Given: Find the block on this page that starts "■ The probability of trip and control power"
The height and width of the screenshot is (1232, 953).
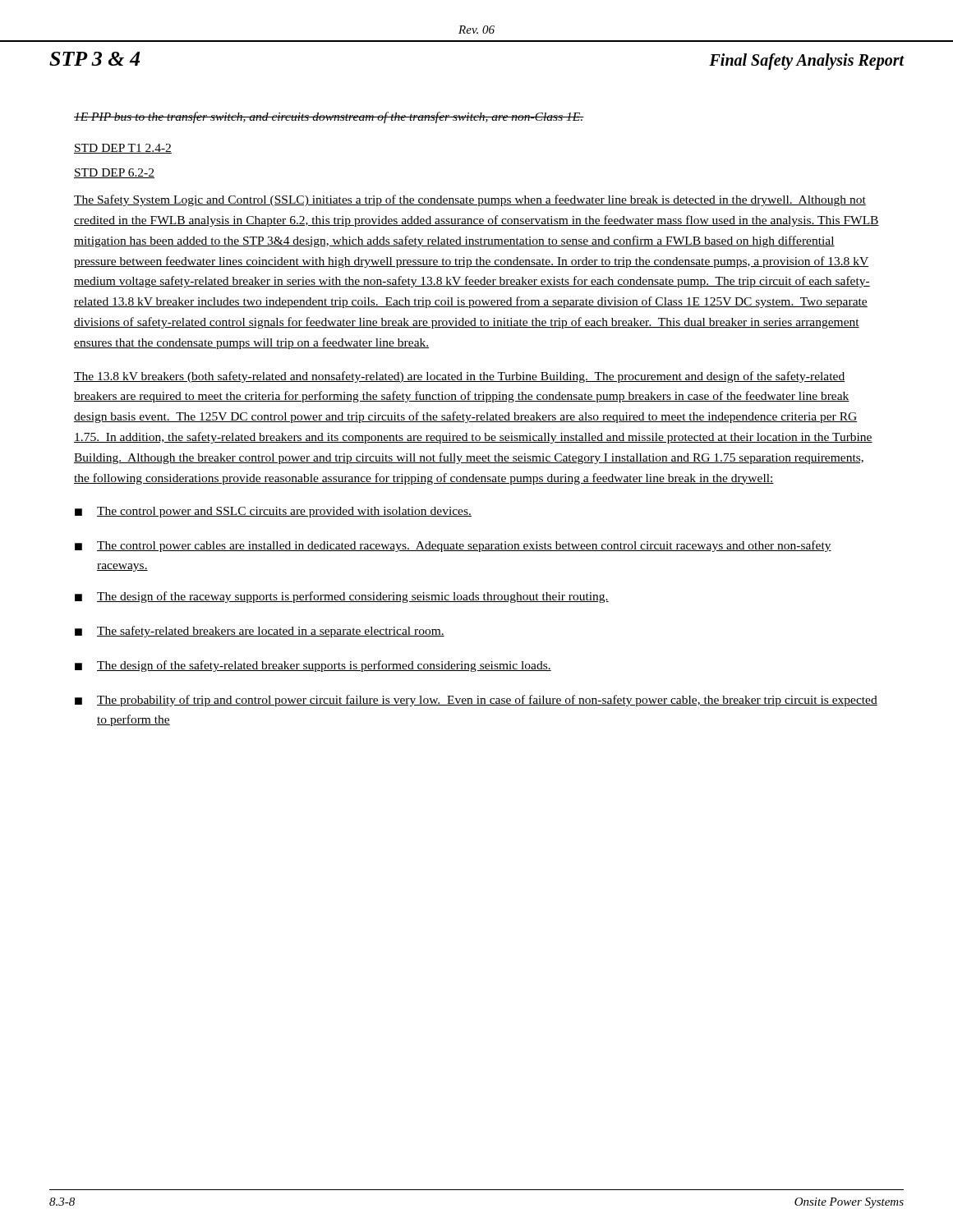Looking at the screenshot, I should (476, 710).
